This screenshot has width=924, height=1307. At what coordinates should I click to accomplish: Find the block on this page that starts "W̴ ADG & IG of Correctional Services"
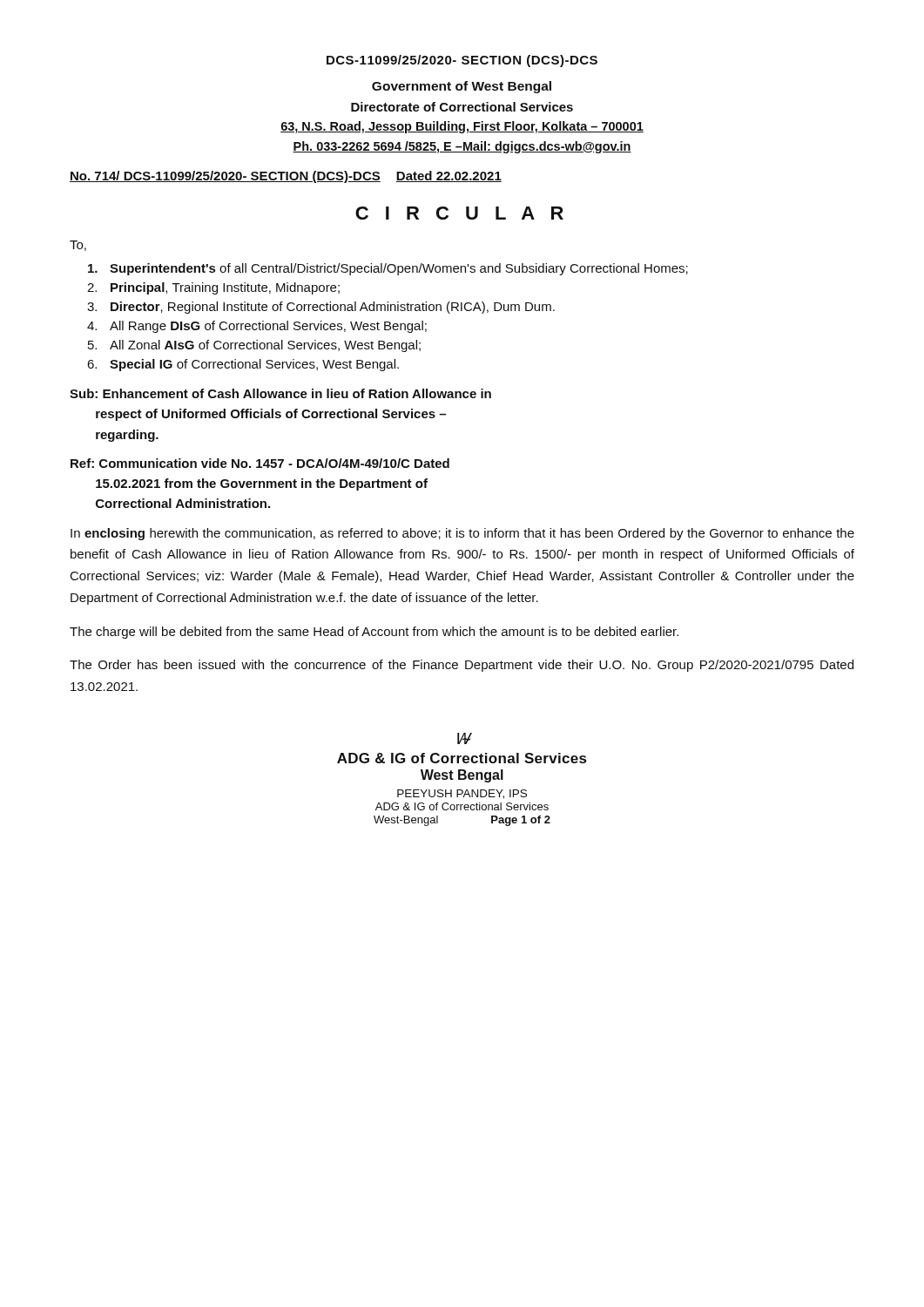click(462, 778)
